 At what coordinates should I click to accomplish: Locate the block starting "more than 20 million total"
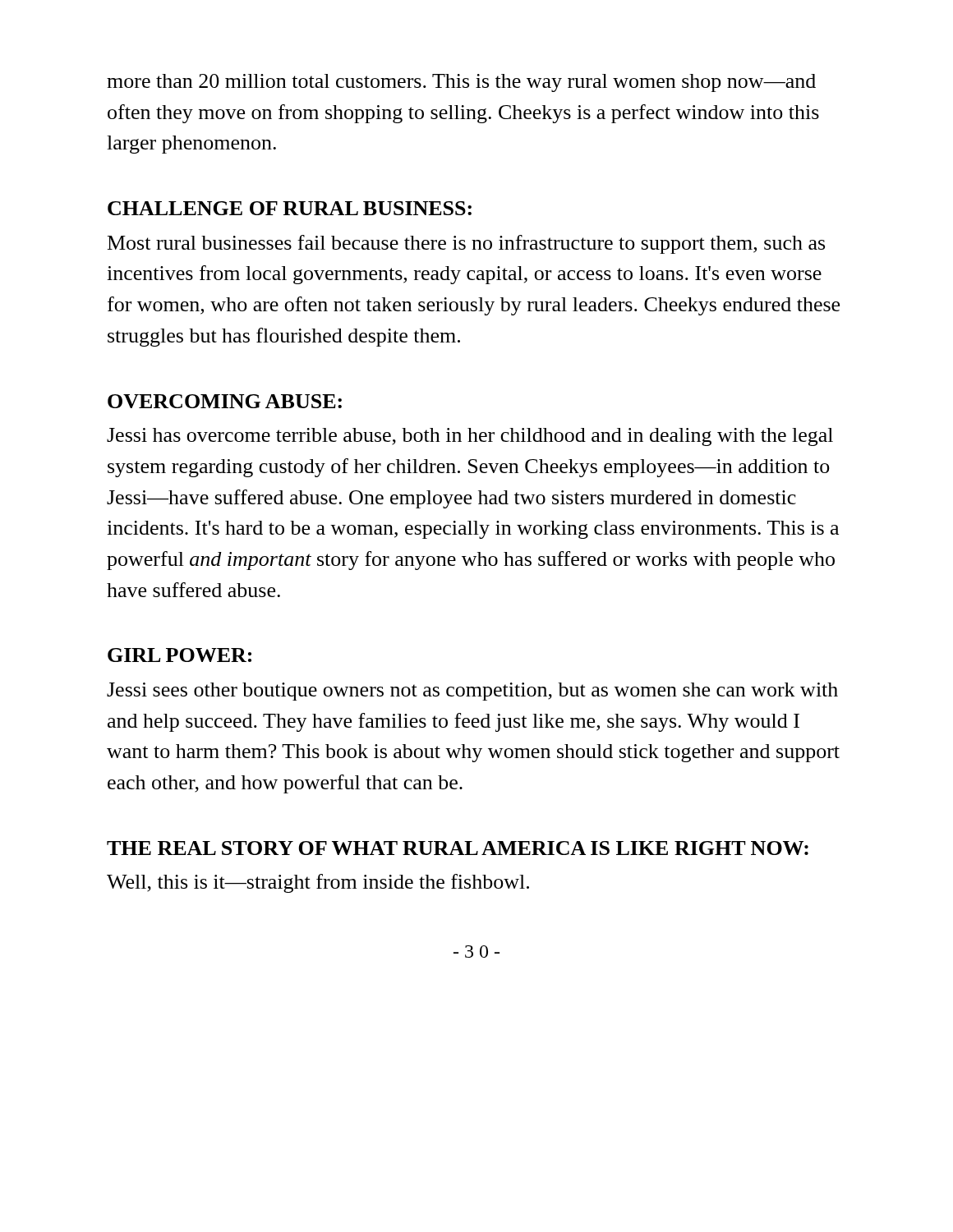[x=463, y=112]
